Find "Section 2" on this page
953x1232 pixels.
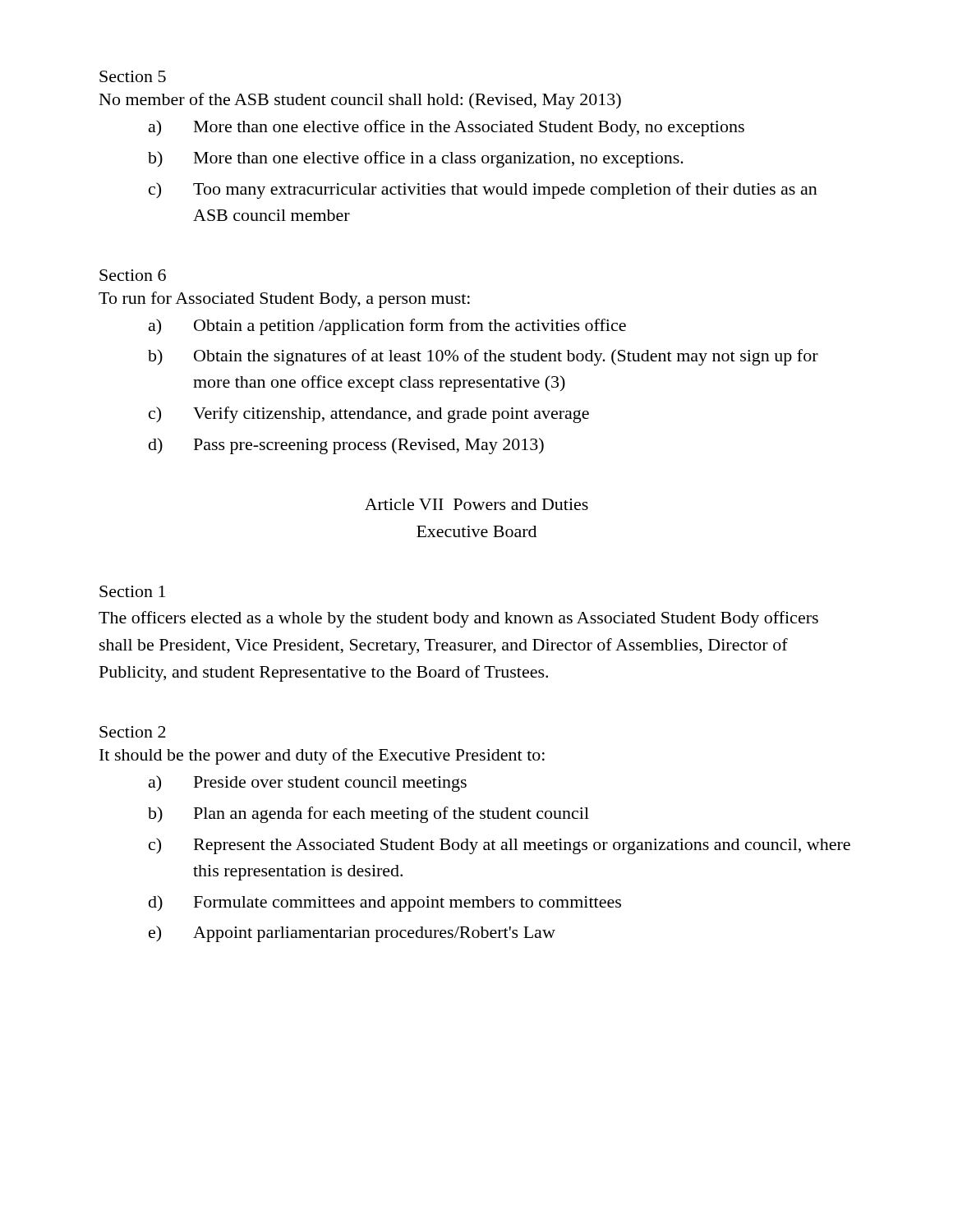click(x=133, y=732)
